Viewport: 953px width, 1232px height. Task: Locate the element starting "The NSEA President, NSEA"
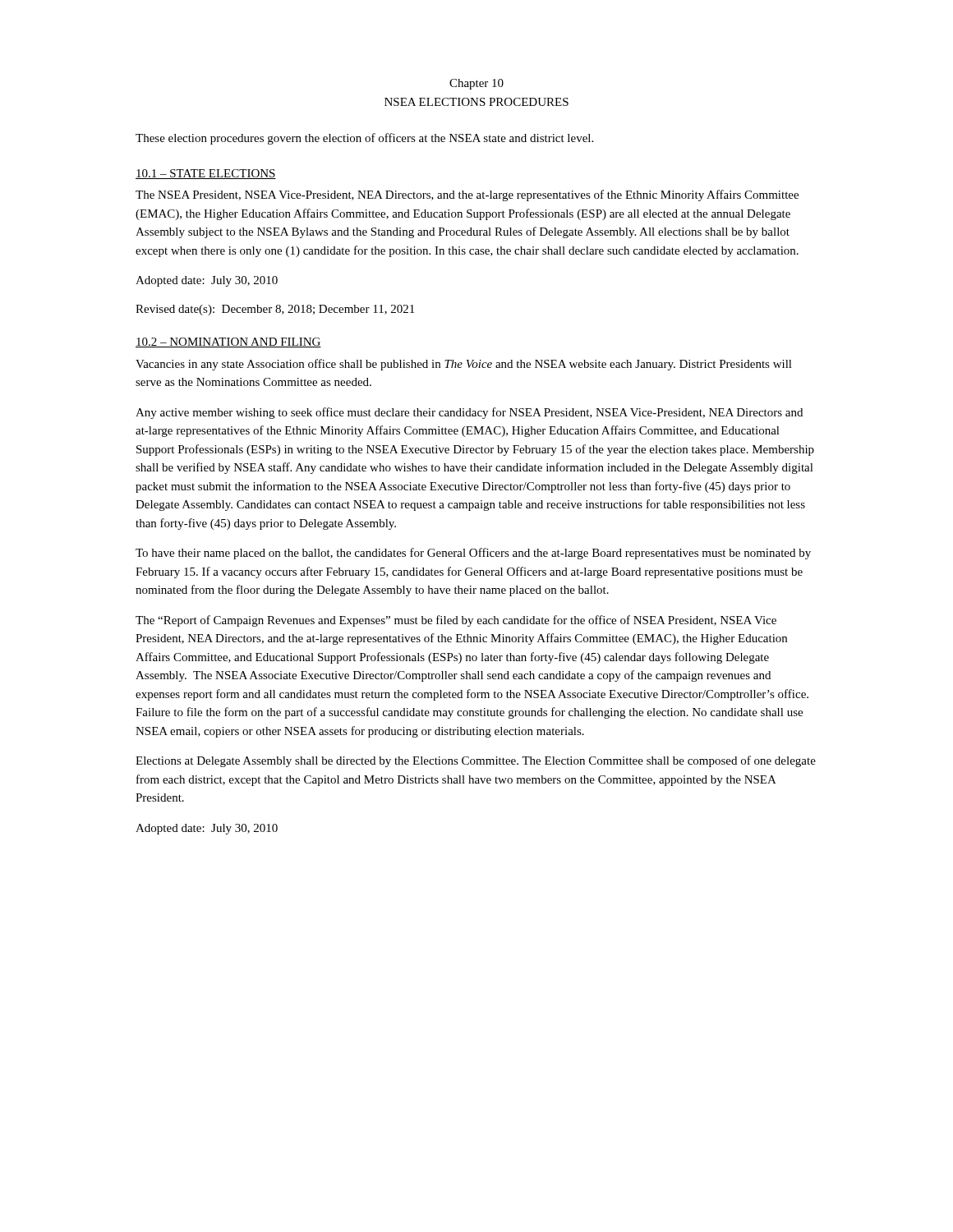pos(467,222)
